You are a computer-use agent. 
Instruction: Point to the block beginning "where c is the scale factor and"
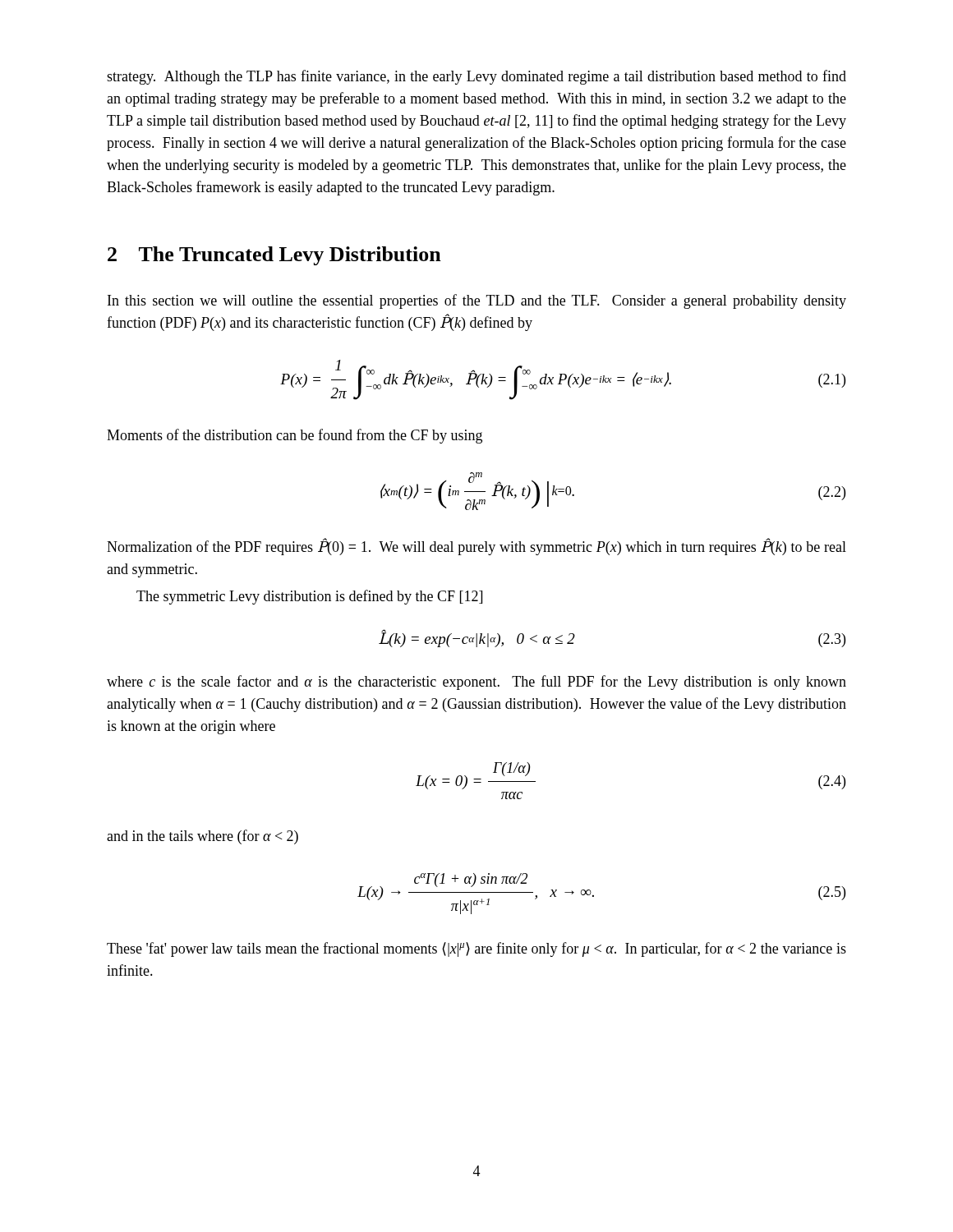click(476, 704)
